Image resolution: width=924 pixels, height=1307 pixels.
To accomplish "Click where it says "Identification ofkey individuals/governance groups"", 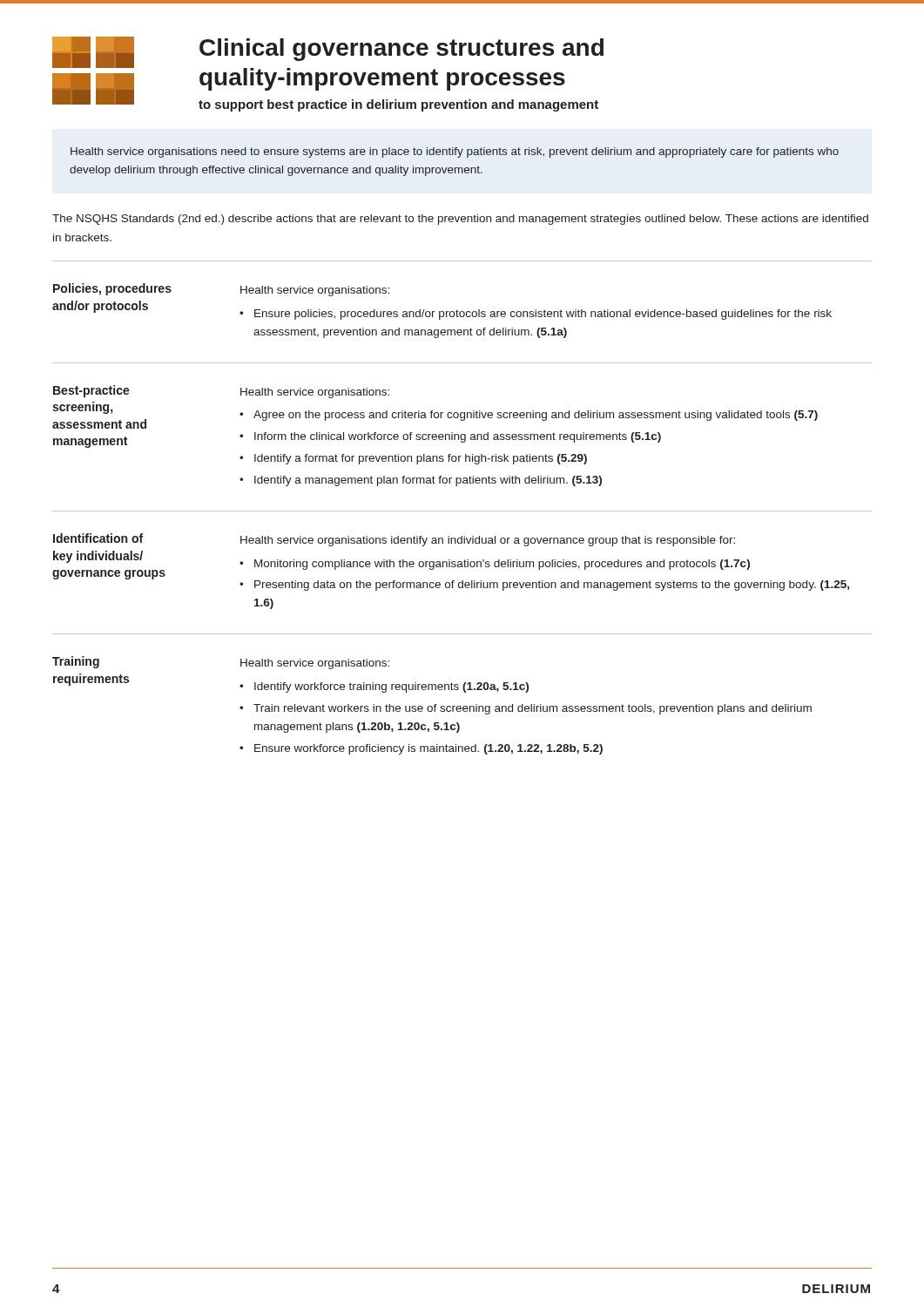I will pos(109,555).
